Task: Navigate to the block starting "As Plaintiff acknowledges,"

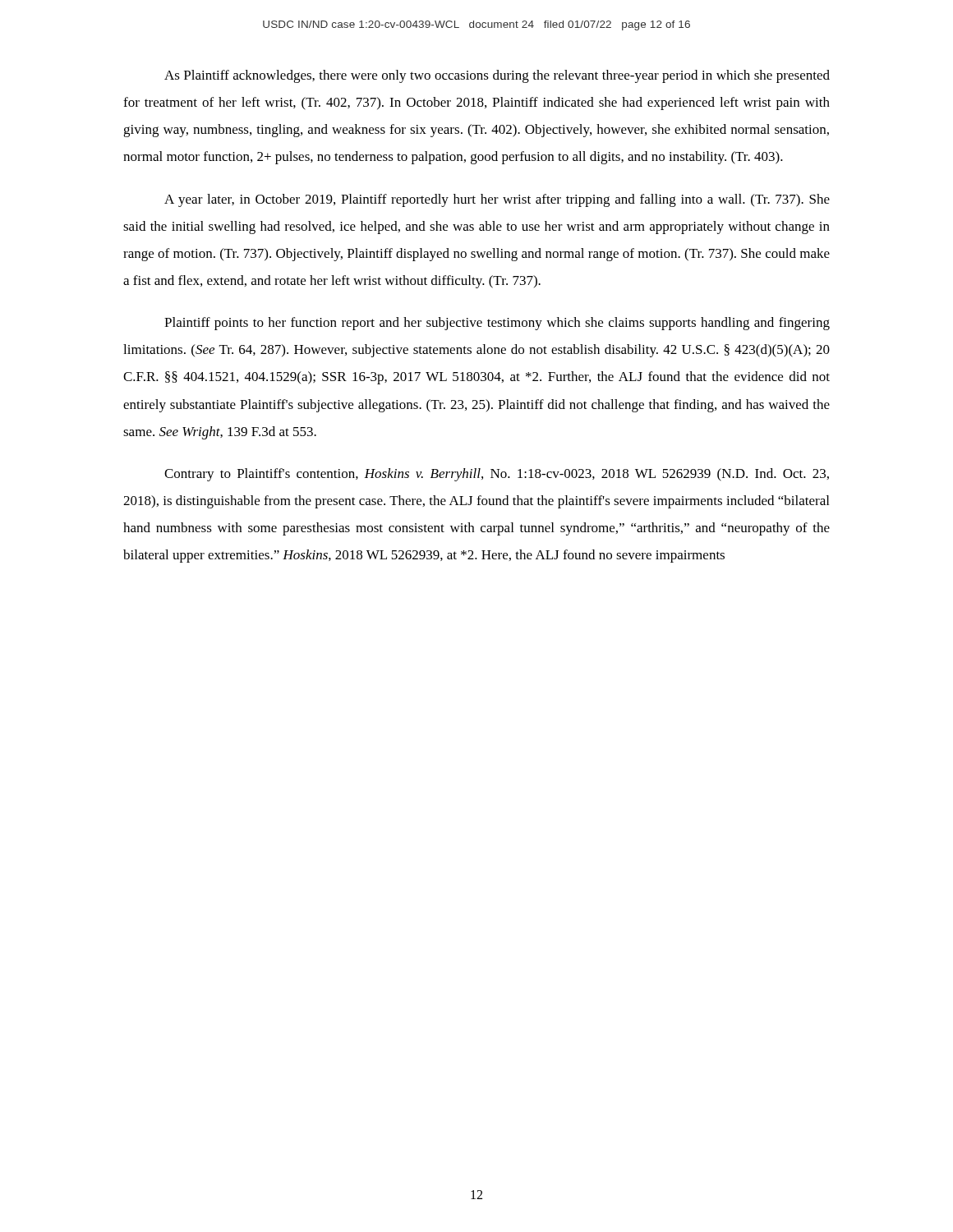Action: click(476, 116)
